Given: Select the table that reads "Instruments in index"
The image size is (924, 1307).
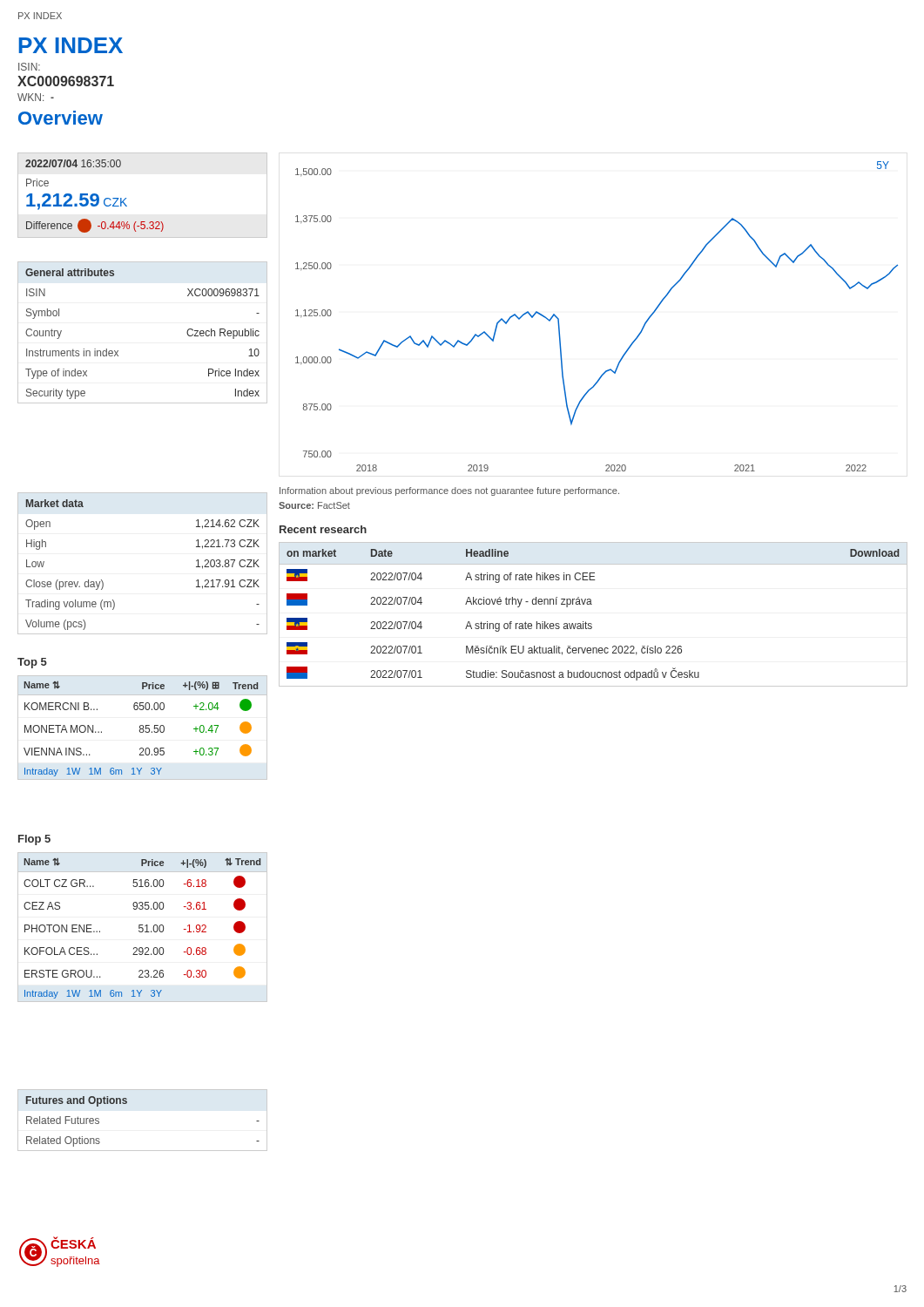Looking at the screenshot, I should click(142, 332).
